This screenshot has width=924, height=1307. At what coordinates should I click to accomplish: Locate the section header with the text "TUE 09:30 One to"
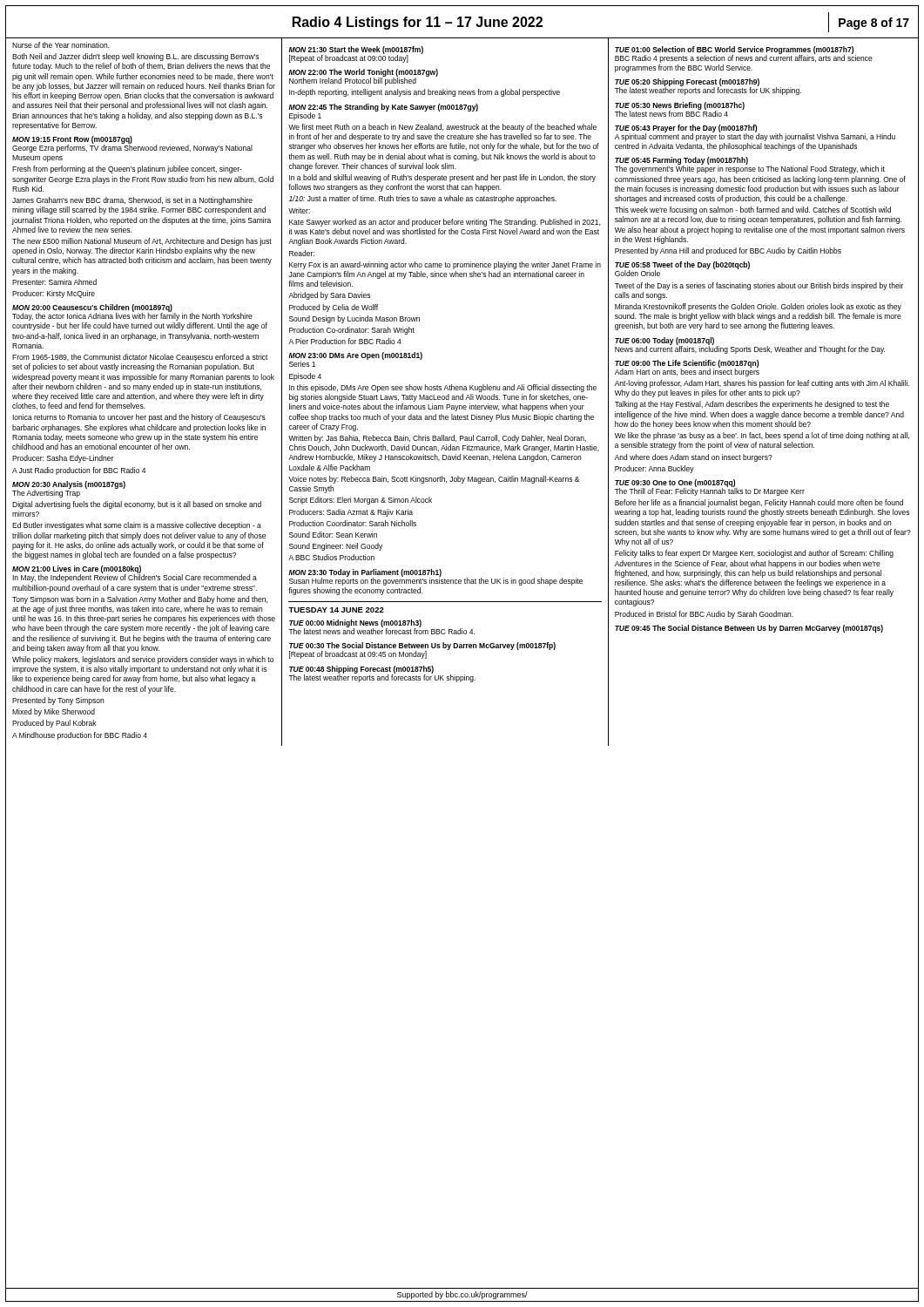(675, 483)
